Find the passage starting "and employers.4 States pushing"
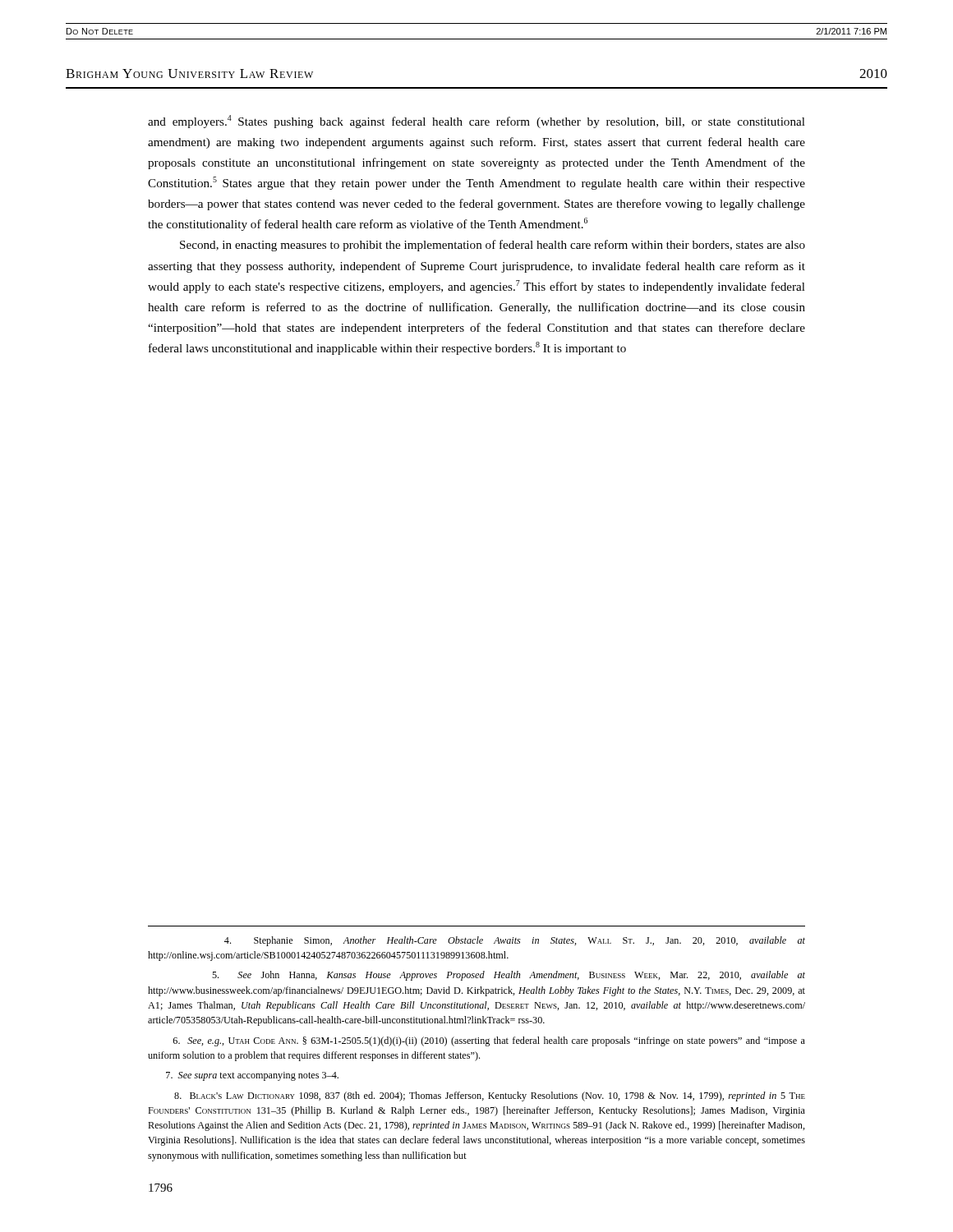This screenshot has height=1232, width=953. point(476,173)
